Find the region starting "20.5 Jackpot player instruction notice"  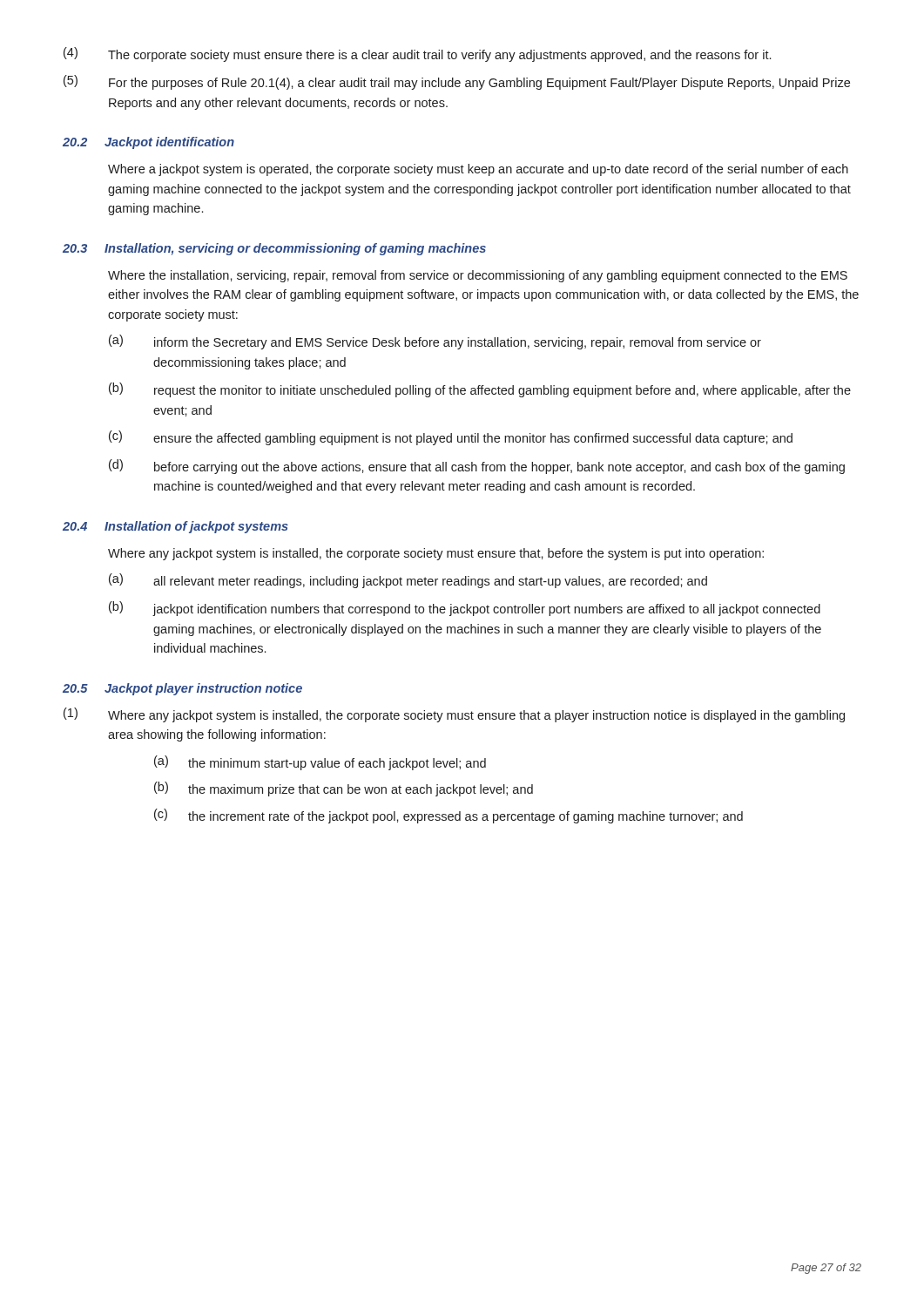pos(183,688)
